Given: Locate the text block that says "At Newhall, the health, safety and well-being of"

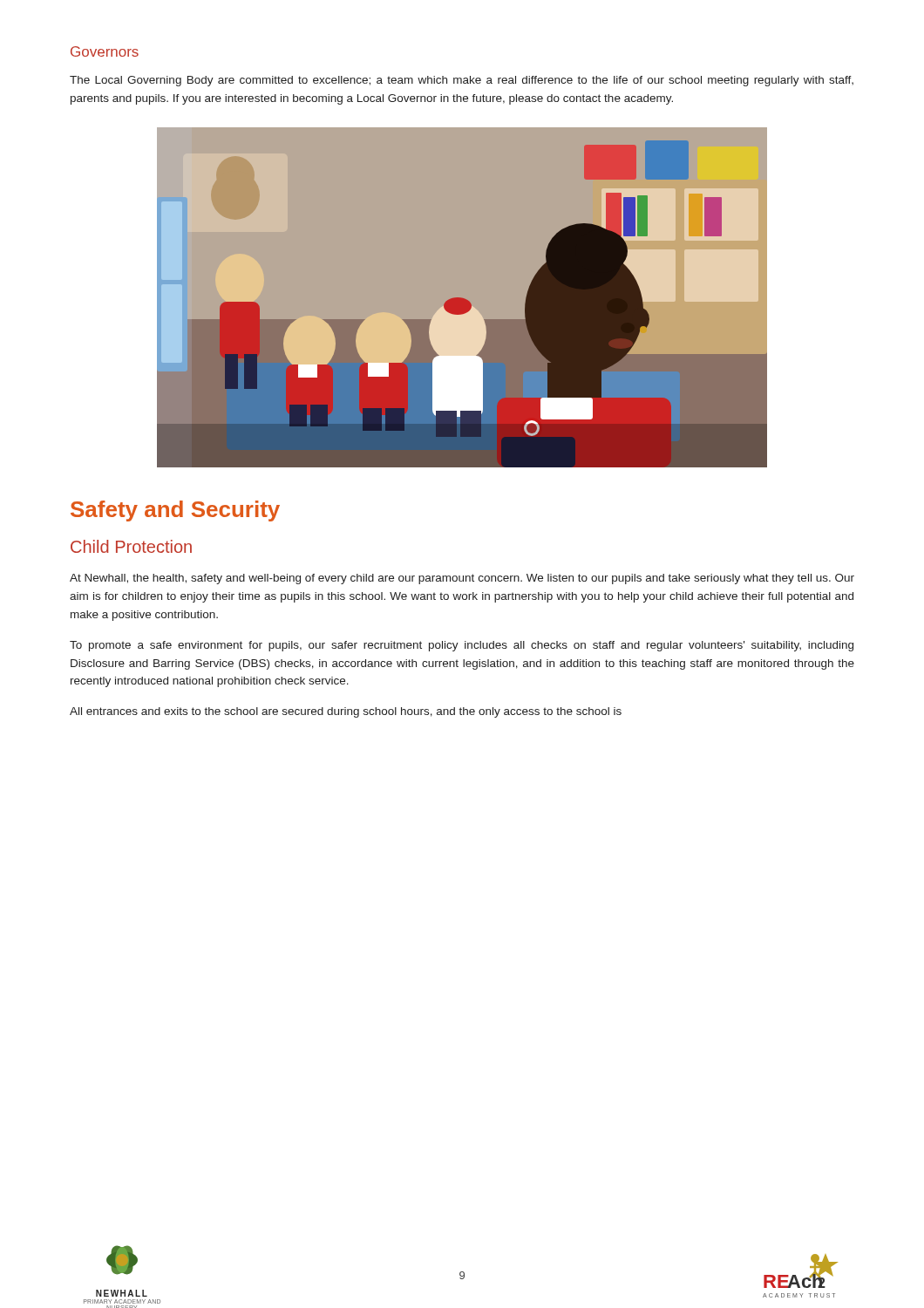Looking at the screenshot, I should (x=462, y=596).
